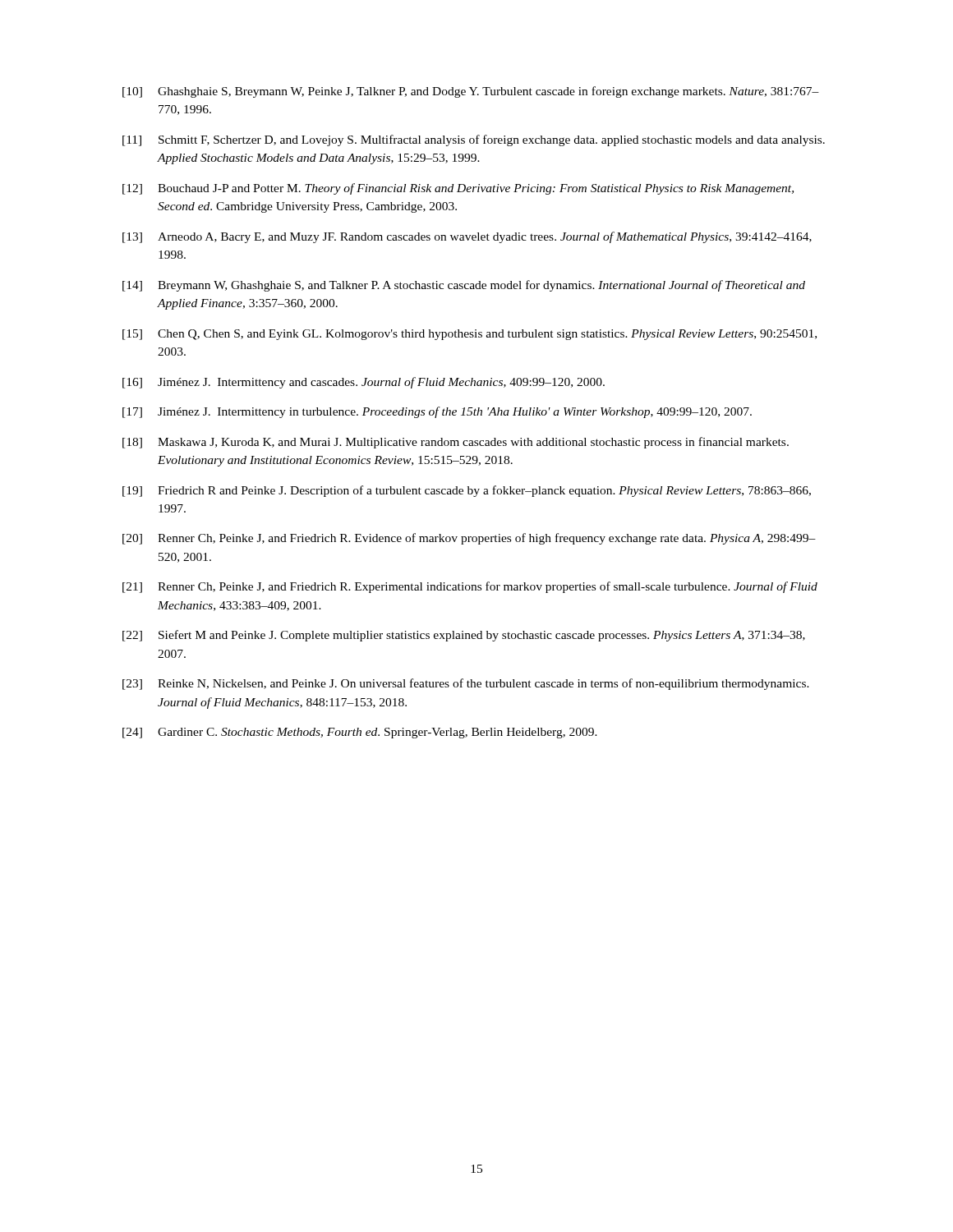Click the passage that begins "[11] Schmitt F, Schertzer D, and Lovejoy S."

coord(476,149)
